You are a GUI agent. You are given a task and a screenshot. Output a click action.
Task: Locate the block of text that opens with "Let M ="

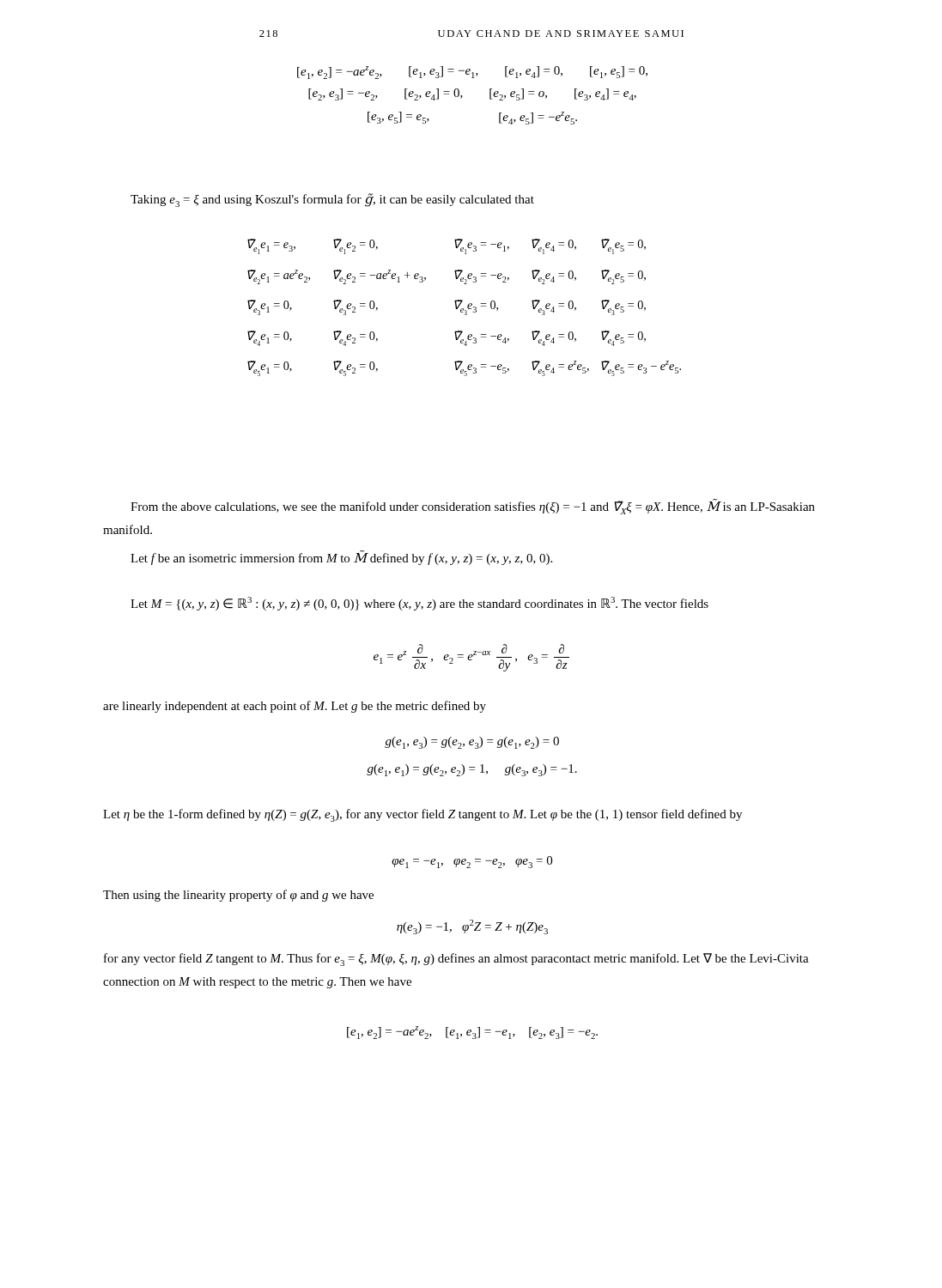420,602
